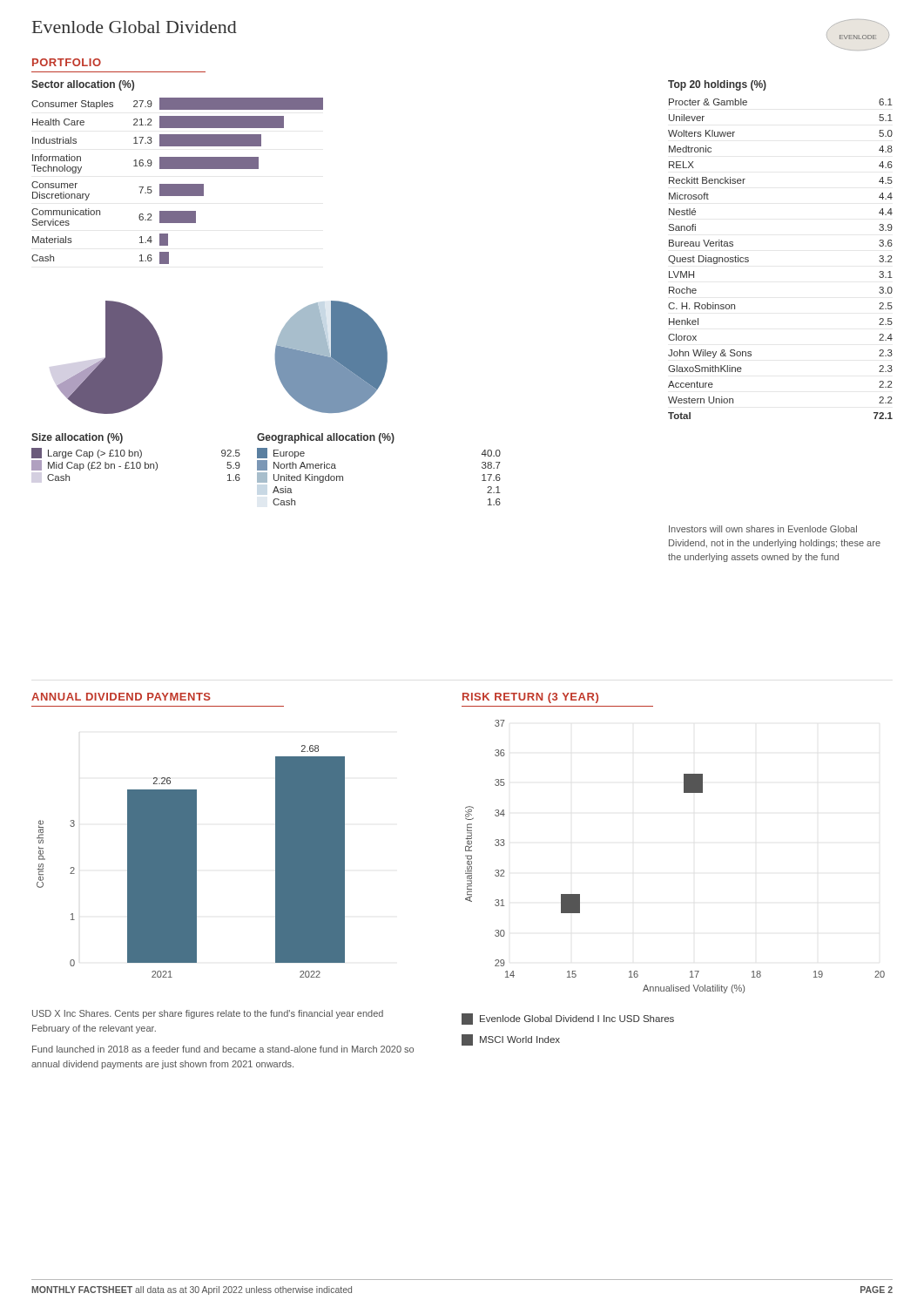Image resolution: width=924 pixels, height=1307 pixels.
Task: Select the section header that says "RISK RETURN (3 YEAR)"
Action: coord(530,697)
